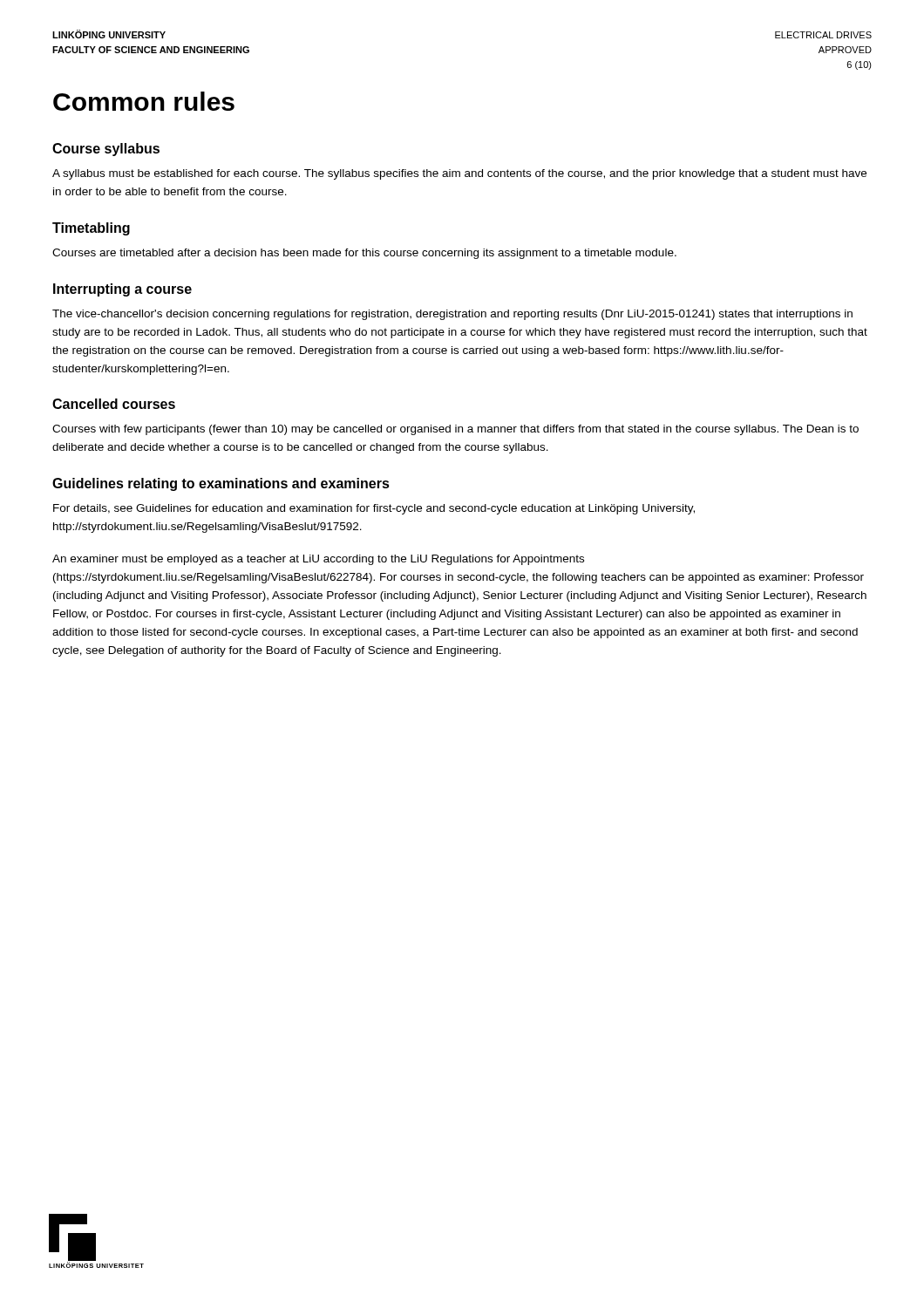
Task: Locate the element starting "The vice-chancellor's decision concerning regulations for registration,"
Action: point(460,341)
